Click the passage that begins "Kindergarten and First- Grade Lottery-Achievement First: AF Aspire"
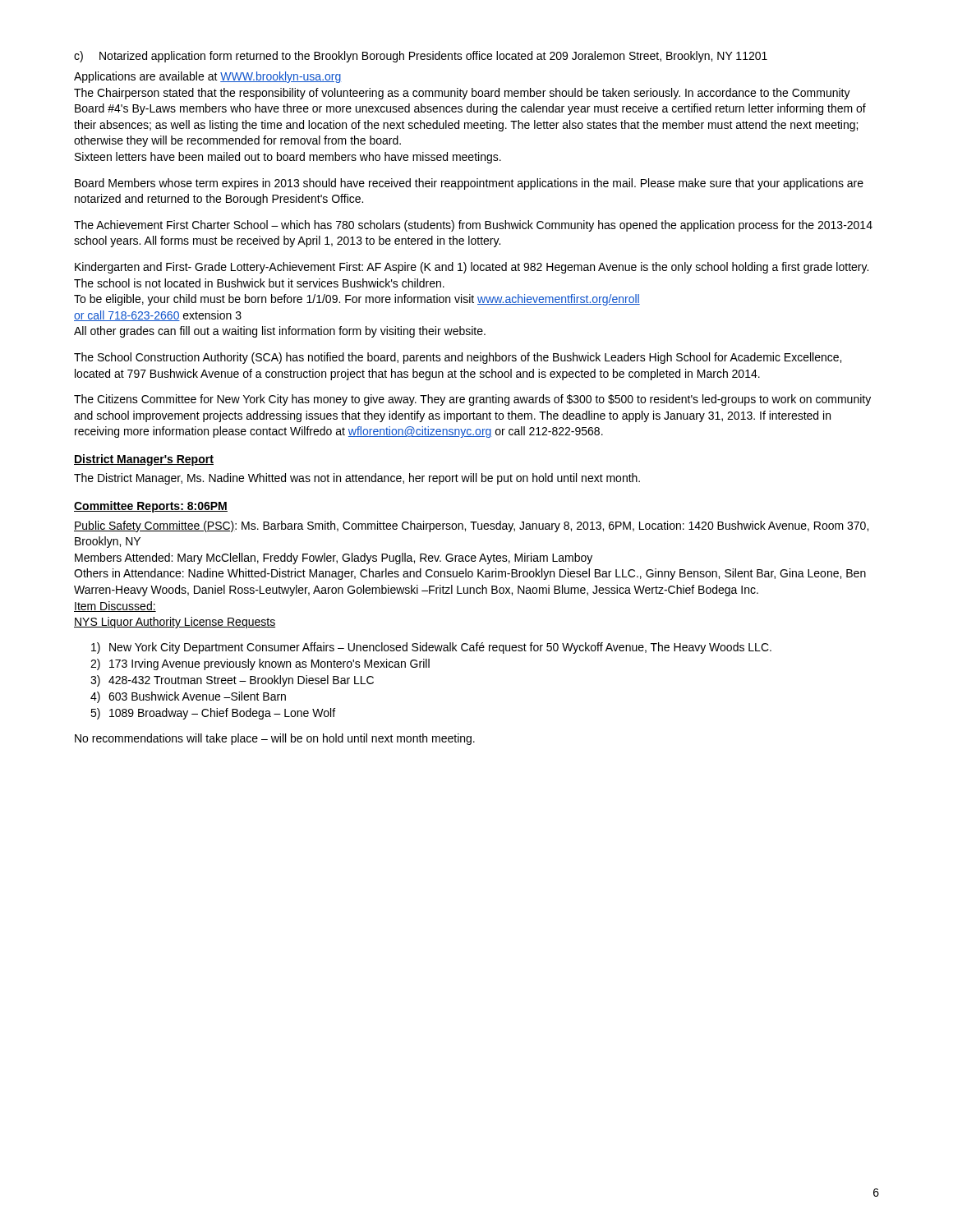953x1232 pixels. coord(476,300)
